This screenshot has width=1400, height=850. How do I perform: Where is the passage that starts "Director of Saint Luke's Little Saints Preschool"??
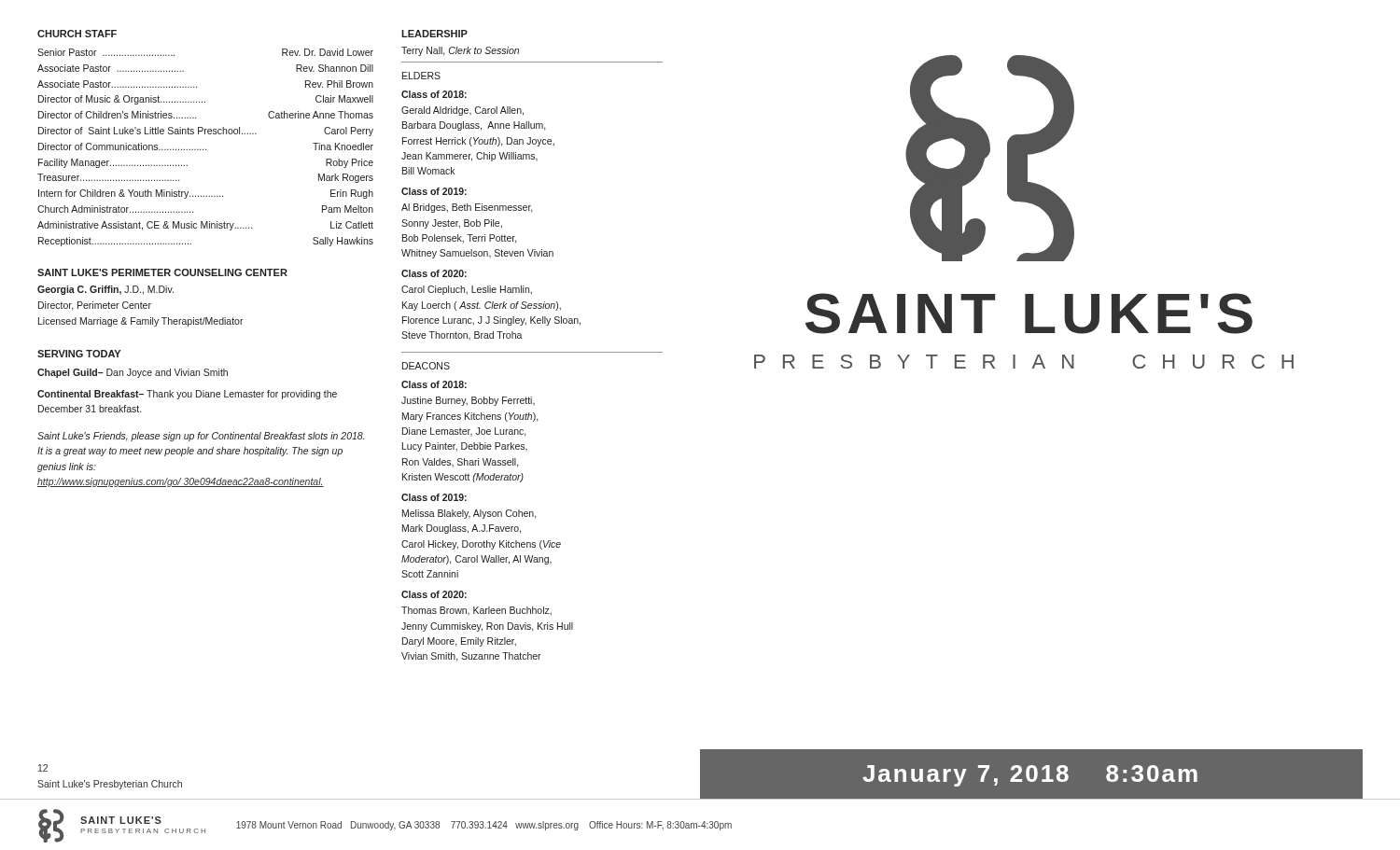tap(205, 131)
